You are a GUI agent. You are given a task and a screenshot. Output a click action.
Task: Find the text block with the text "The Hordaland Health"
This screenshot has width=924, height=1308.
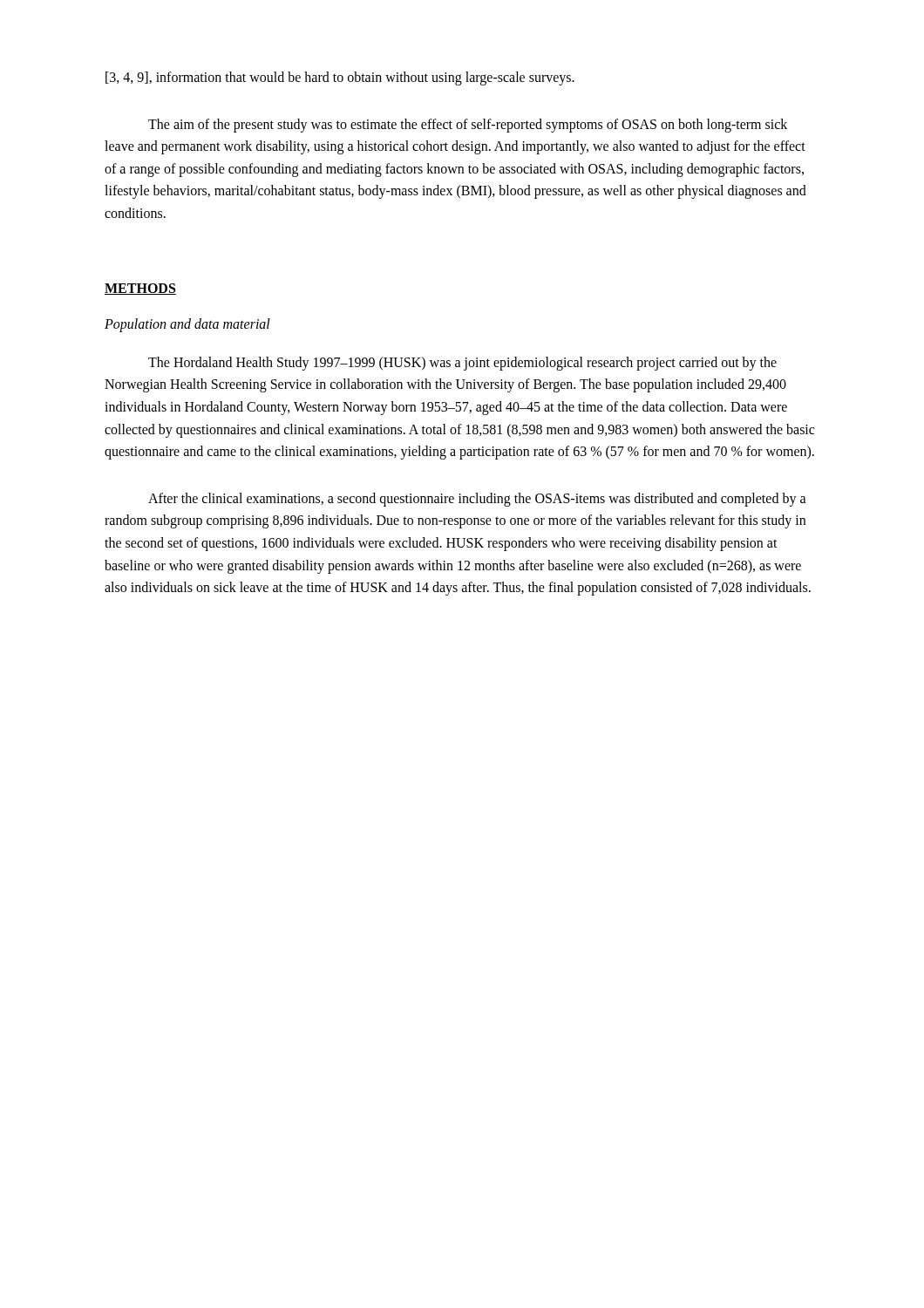click(462, 407)
